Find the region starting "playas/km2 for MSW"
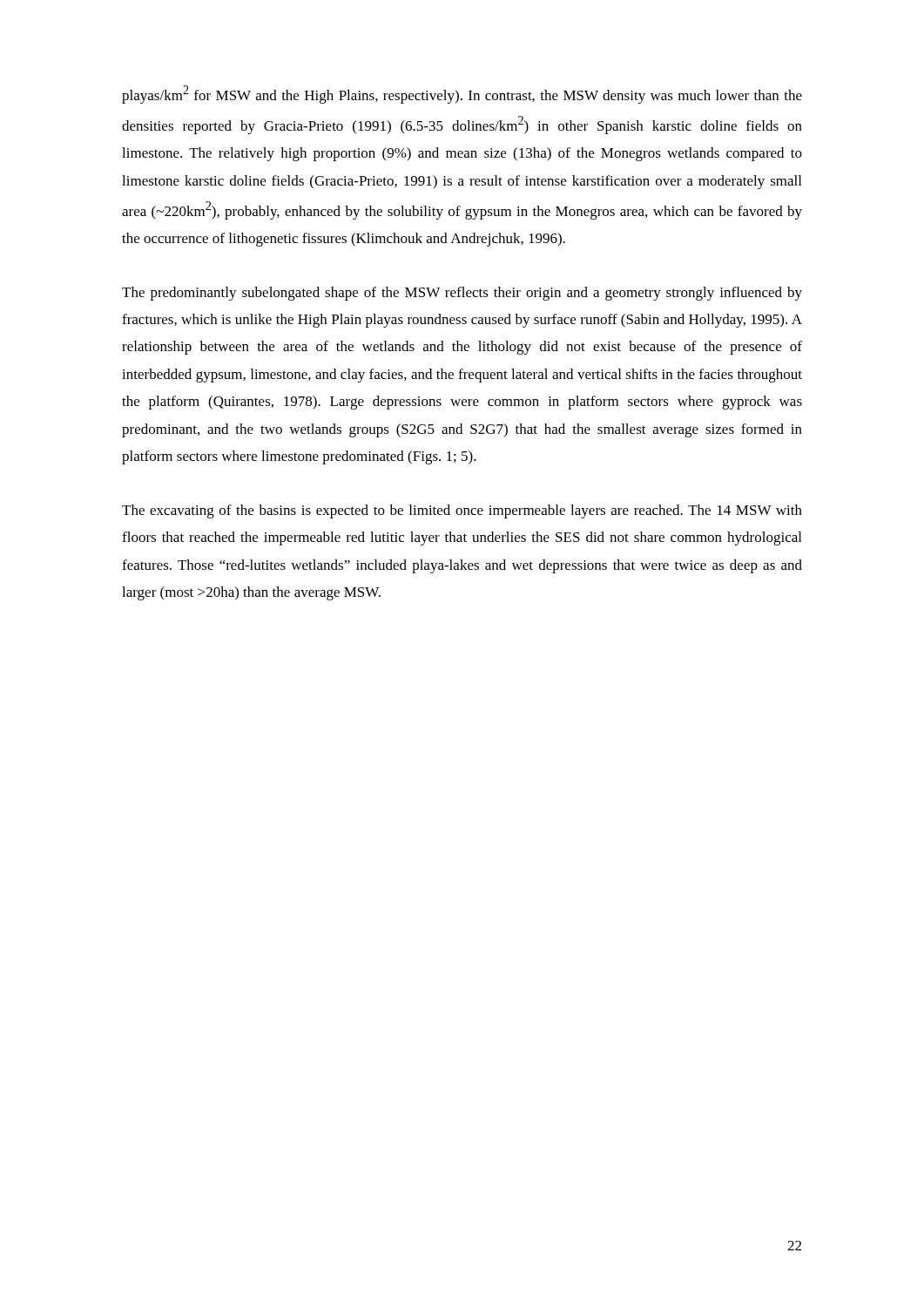This screenshot has height=1307, width=924. click(462, 165)
